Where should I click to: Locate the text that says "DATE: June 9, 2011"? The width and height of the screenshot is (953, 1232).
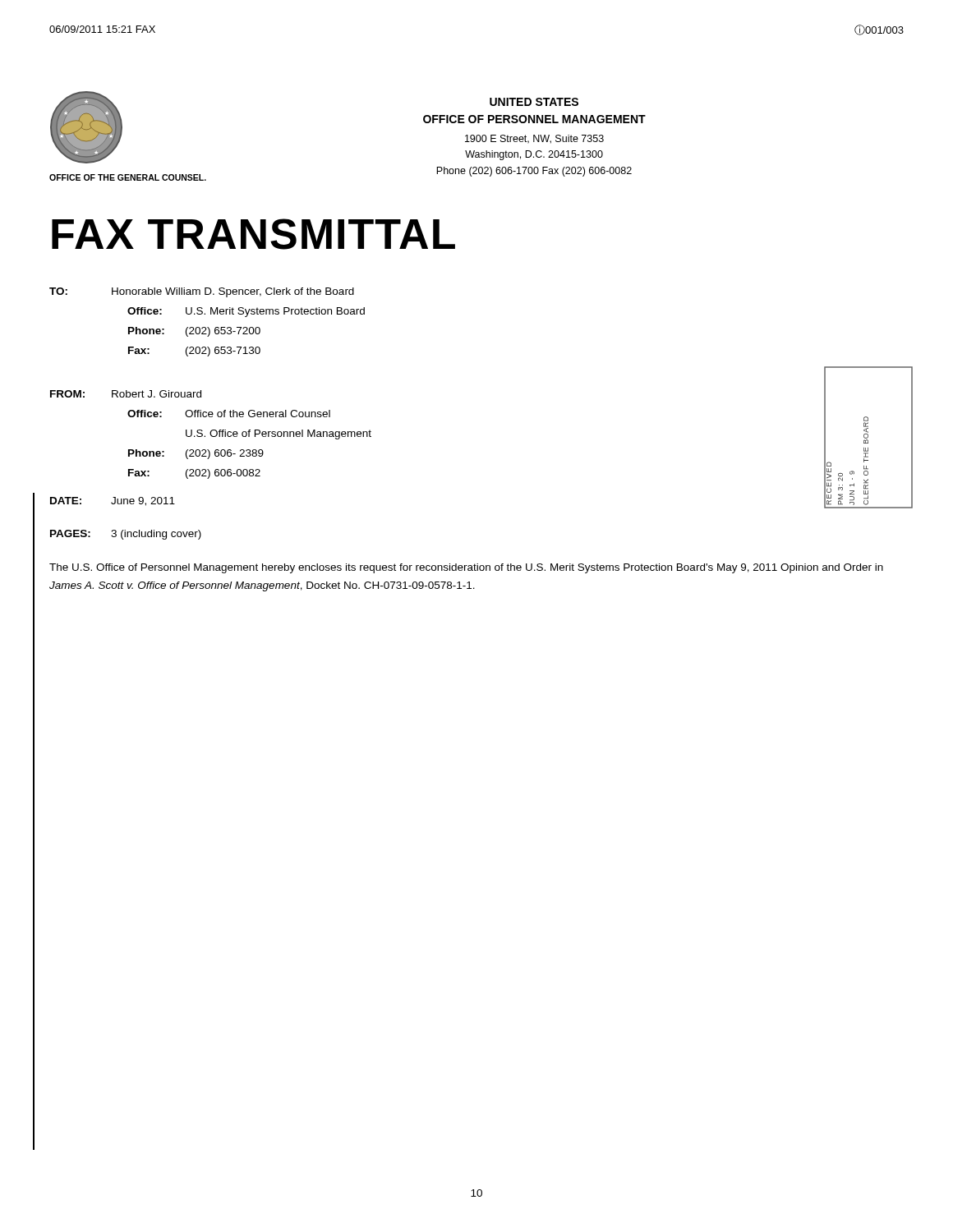click(x=112, y=501)
